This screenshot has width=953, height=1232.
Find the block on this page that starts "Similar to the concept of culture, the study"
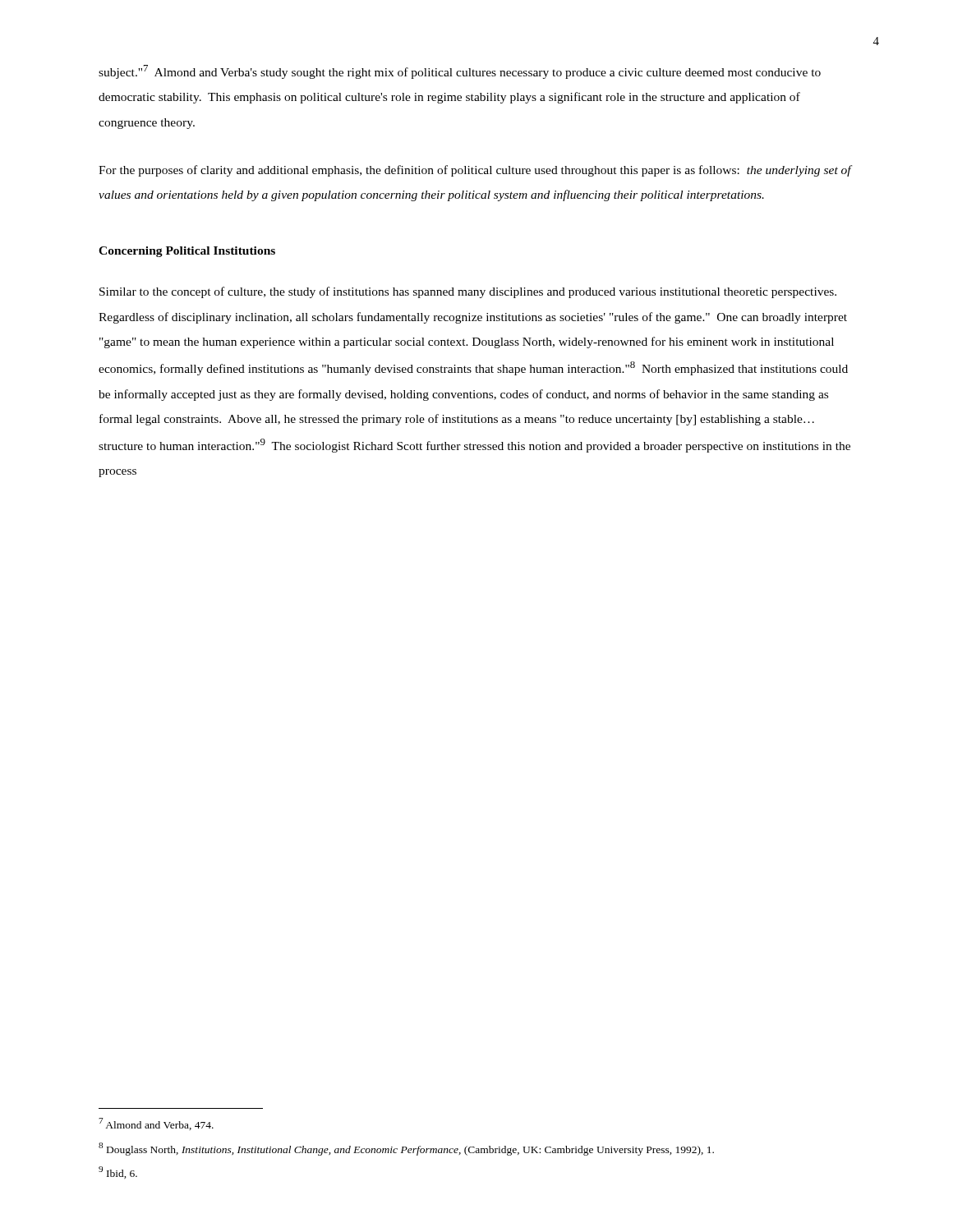[479, 382]
